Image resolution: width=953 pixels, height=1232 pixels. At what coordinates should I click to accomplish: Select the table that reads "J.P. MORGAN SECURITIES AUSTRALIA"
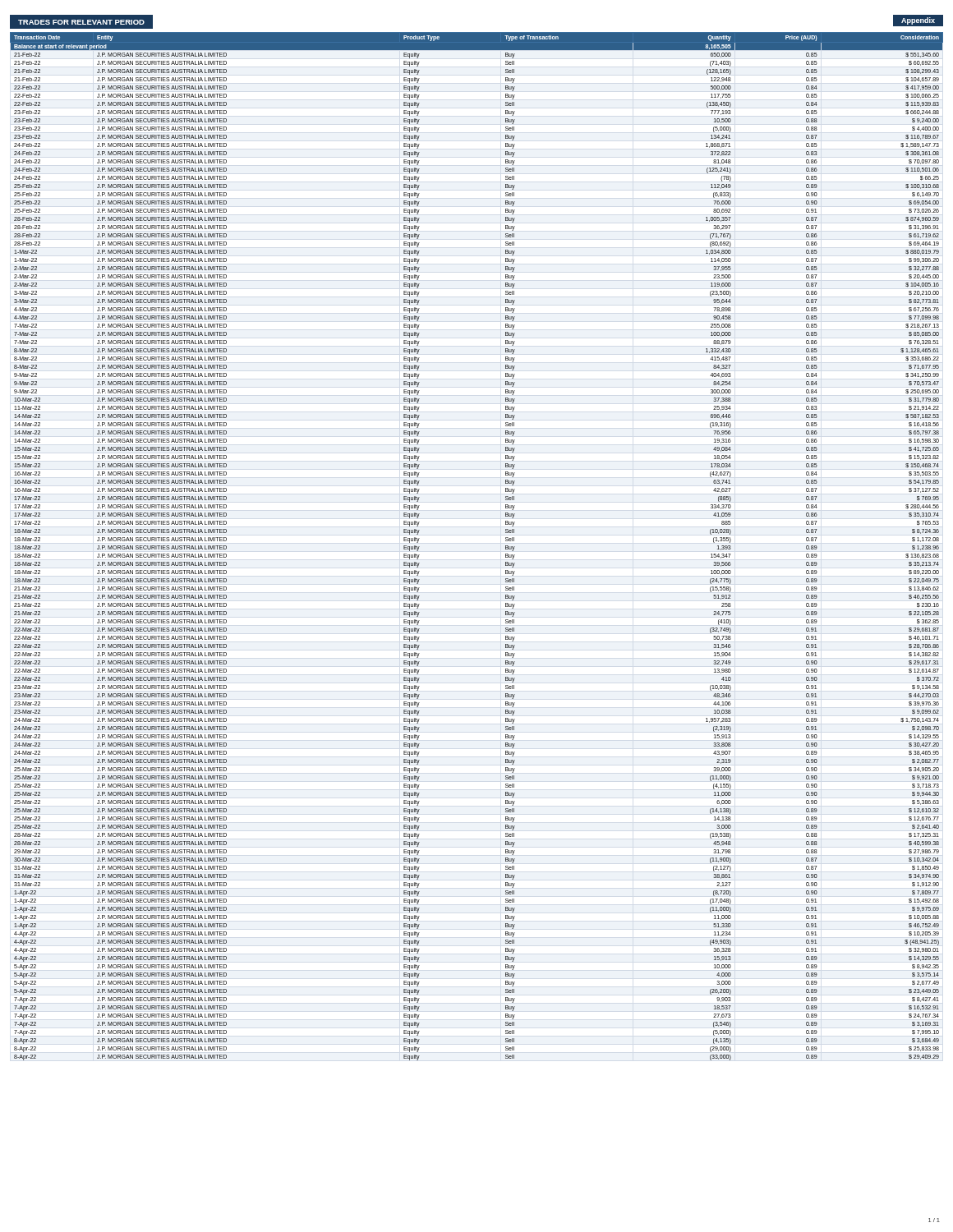click(x=476, y=547)
